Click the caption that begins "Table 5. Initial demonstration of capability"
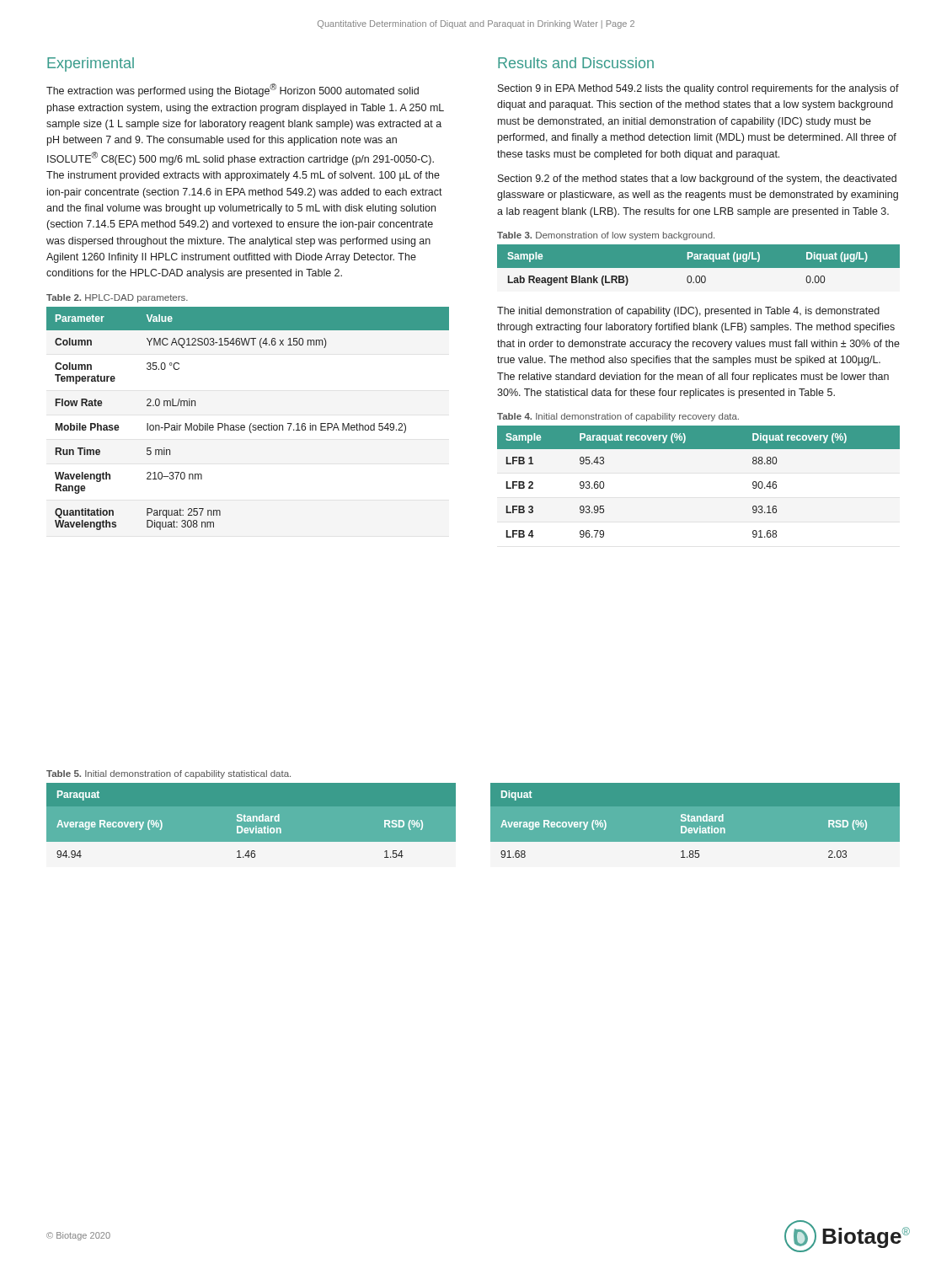Image resolution: width=952 pixels, height=1264 pixels. point(169,774)
